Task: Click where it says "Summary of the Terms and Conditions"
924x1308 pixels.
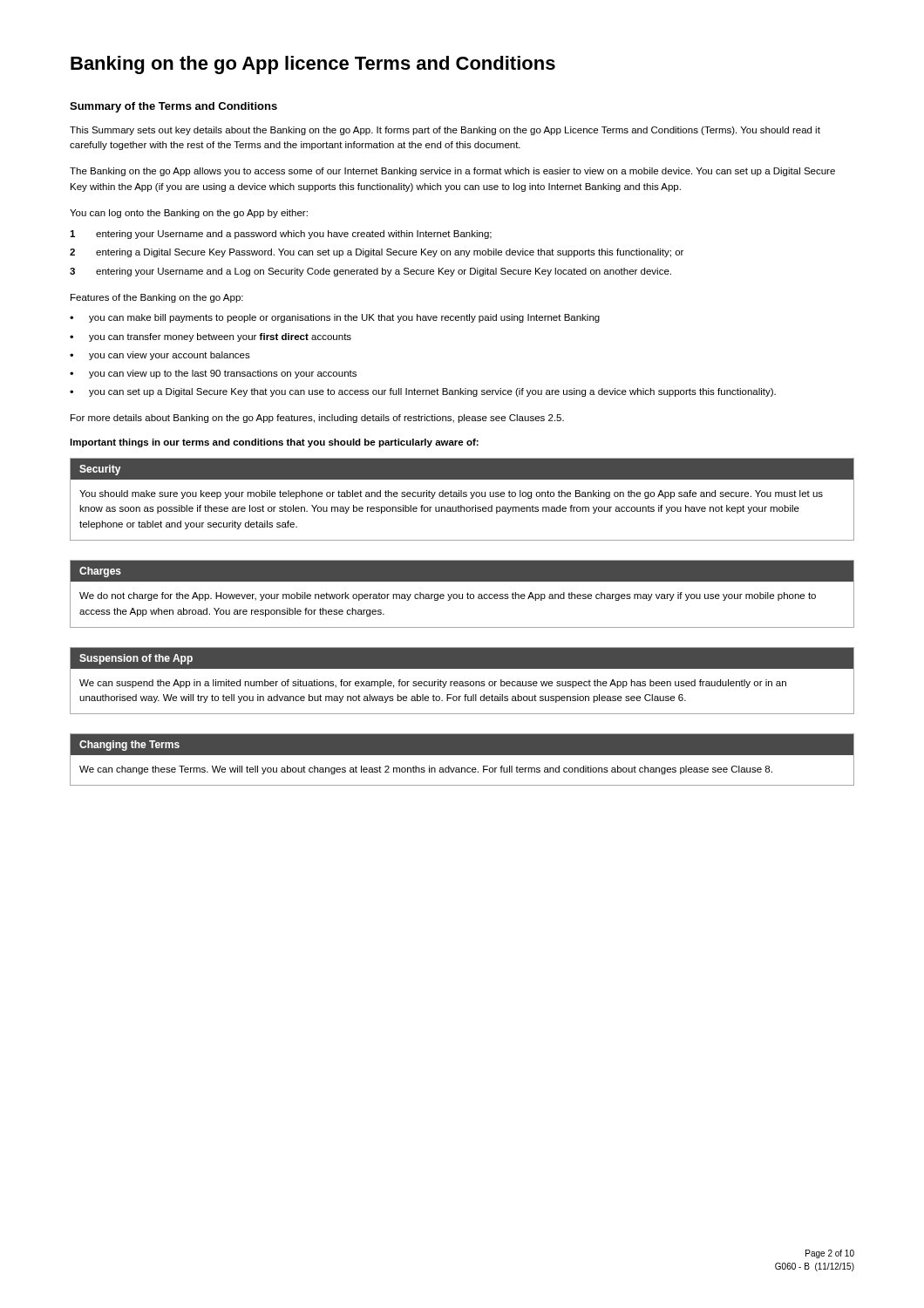Action: [x=173, y=107]
